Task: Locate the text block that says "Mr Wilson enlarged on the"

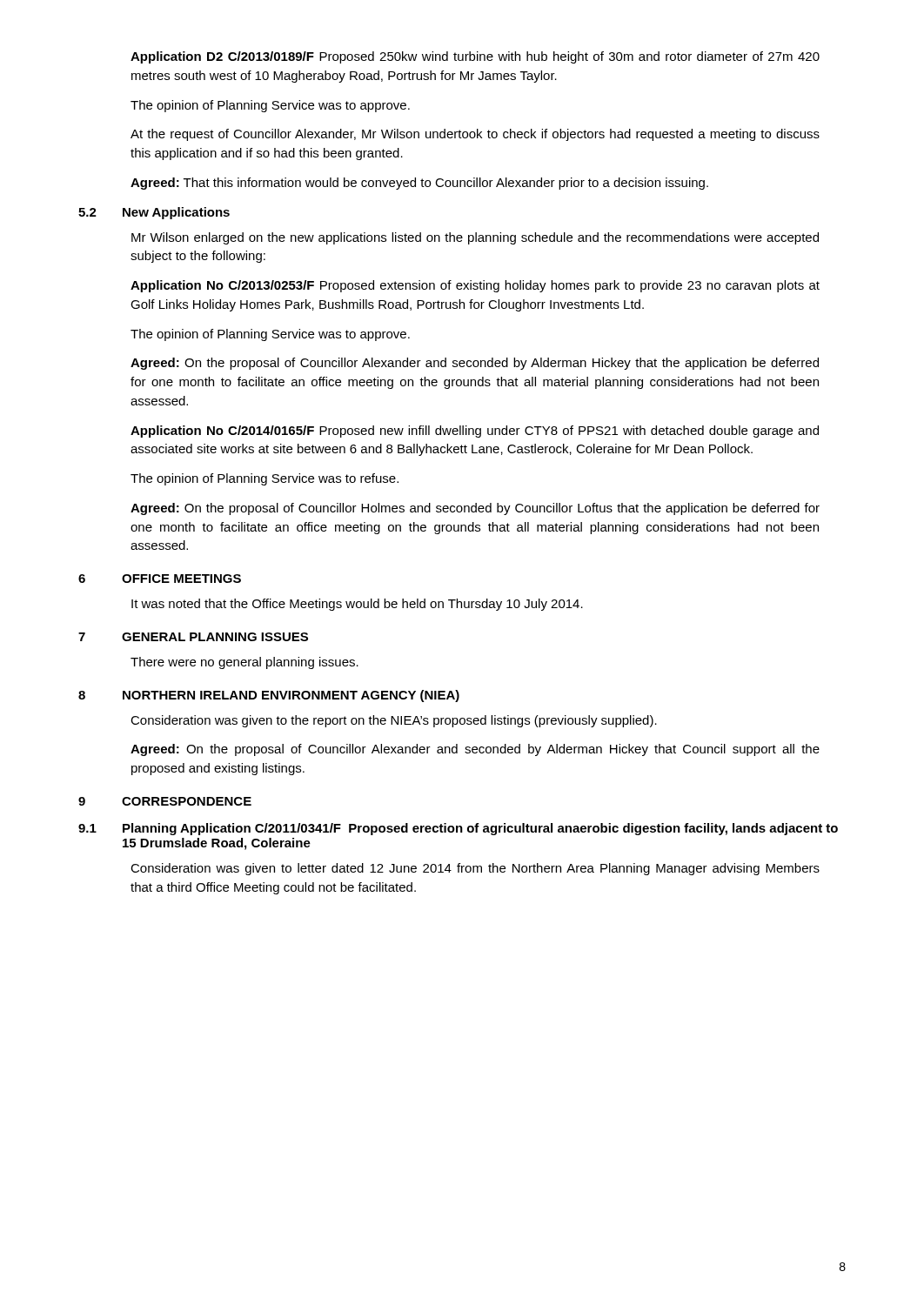Action: click(475, 246)
